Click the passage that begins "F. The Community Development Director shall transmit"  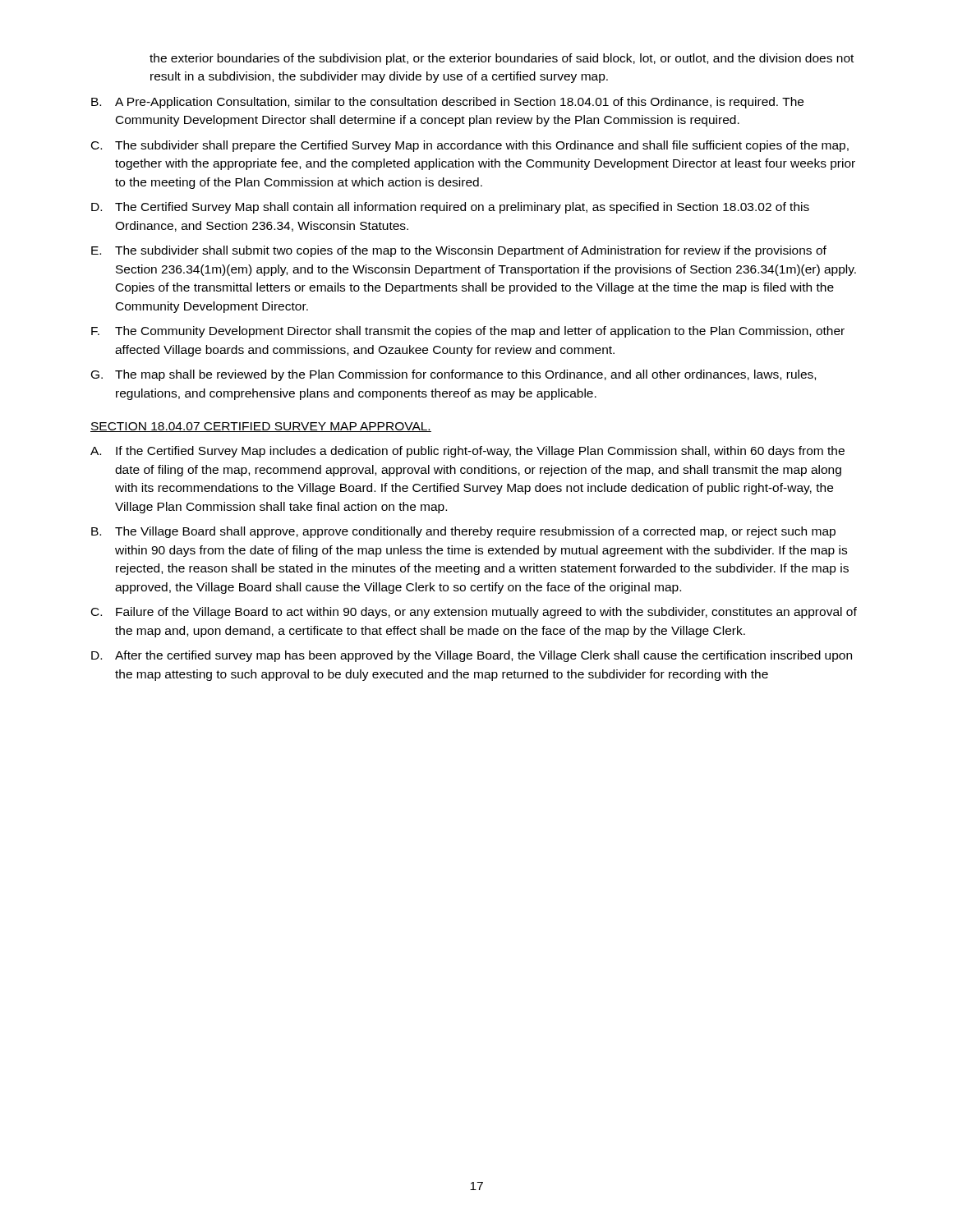pyautogui.click(x=476, y=341)
